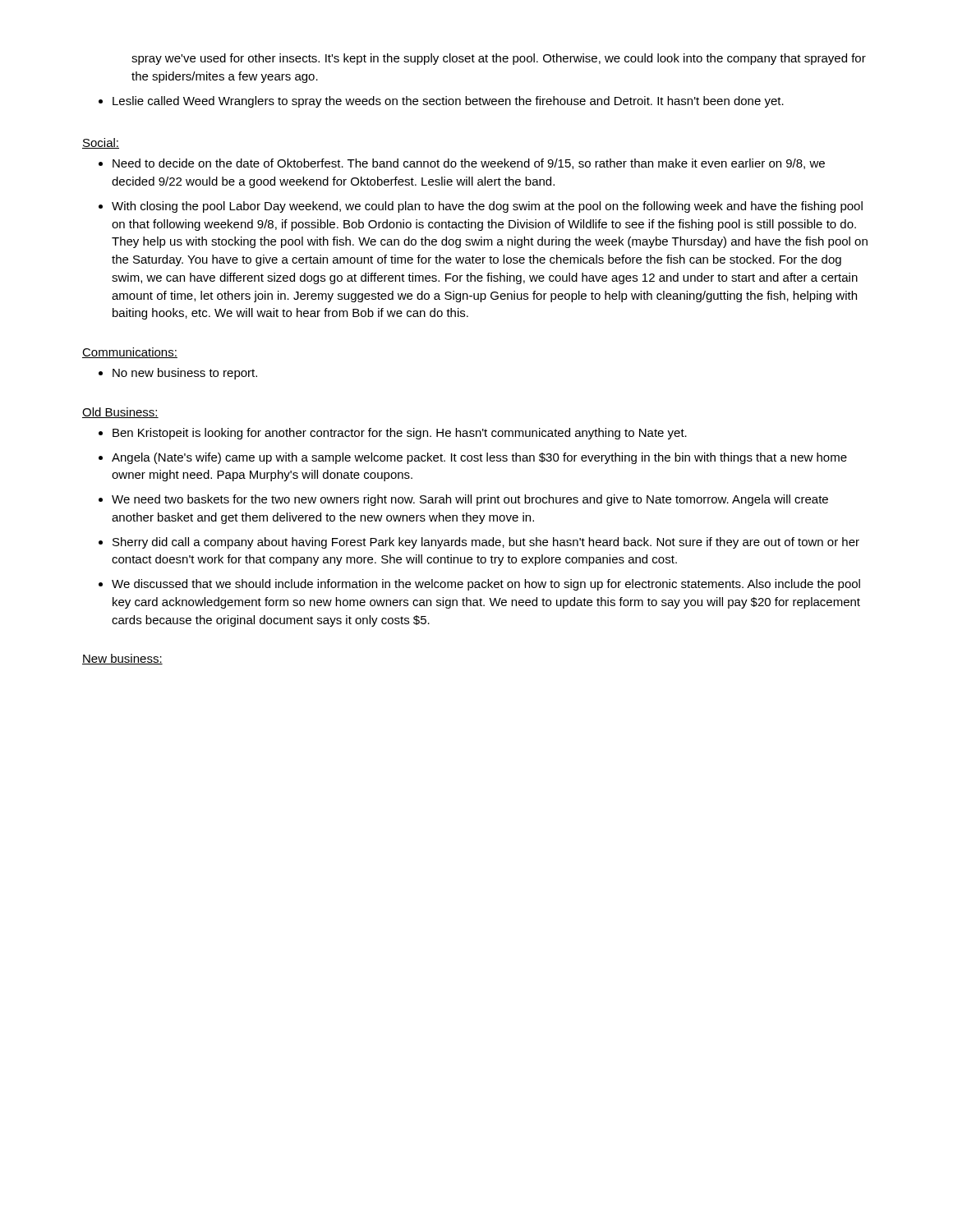Image resolution: width=953 pixels, height=1232 pixels.
Task: Select the text starting "Angela (Nate's wife) came up with a"
Action: pos(479,466)
